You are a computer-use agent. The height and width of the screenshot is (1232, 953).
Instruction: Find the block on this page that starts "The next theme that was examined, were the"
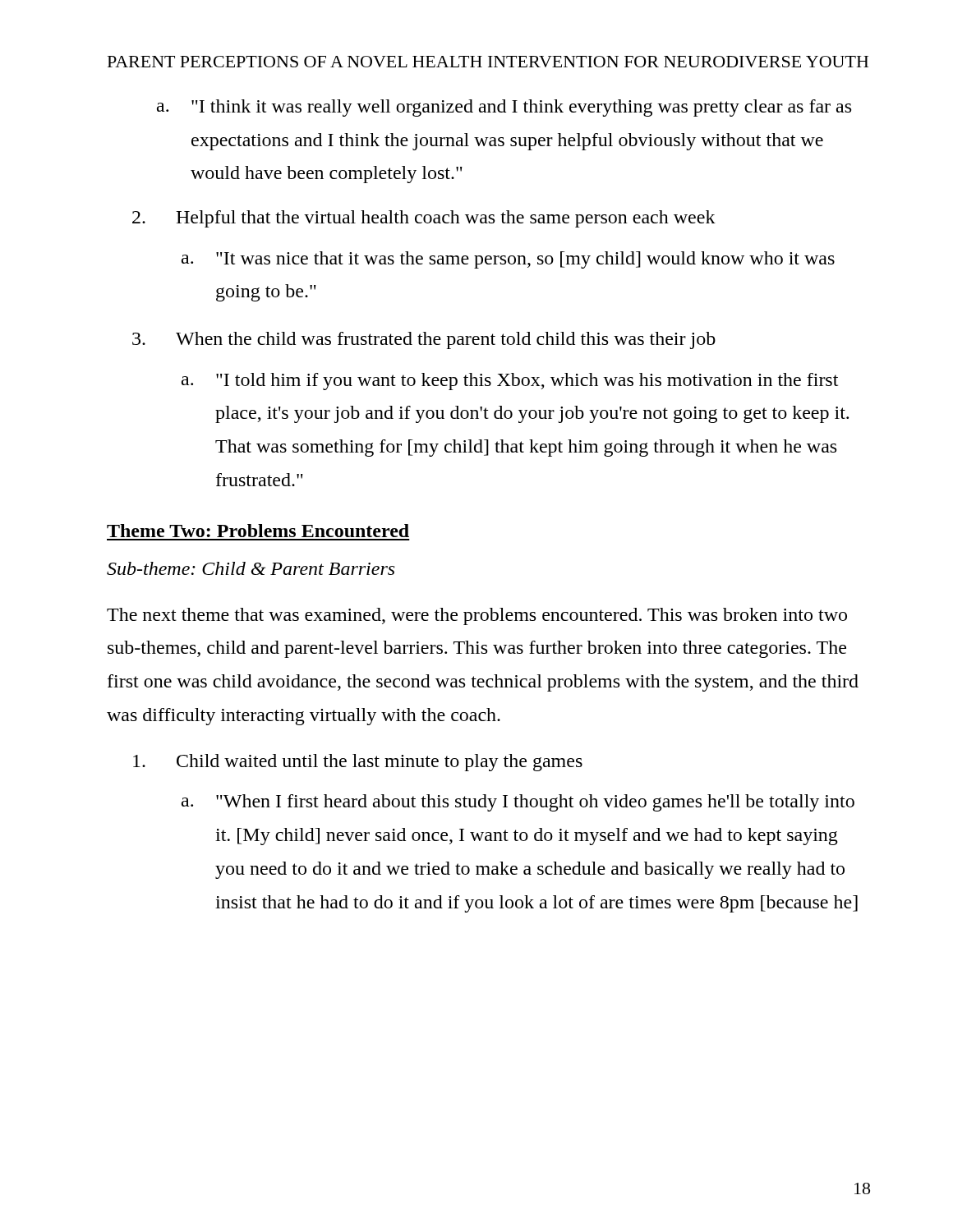[483, 664]
